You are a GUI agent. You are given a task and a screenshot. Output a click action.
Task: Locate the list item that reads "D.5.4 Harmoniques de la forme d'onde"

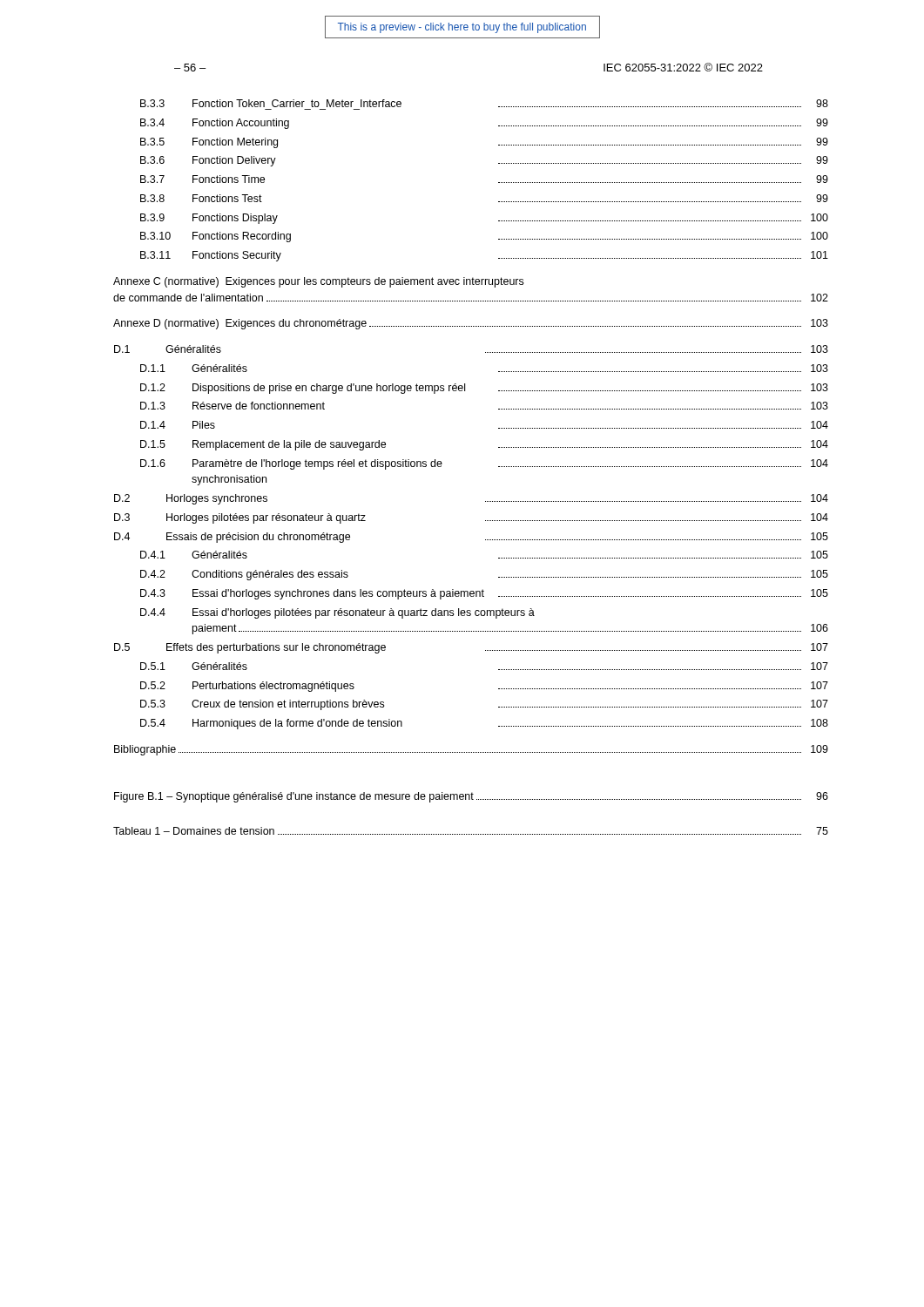(x=154, y=723)
